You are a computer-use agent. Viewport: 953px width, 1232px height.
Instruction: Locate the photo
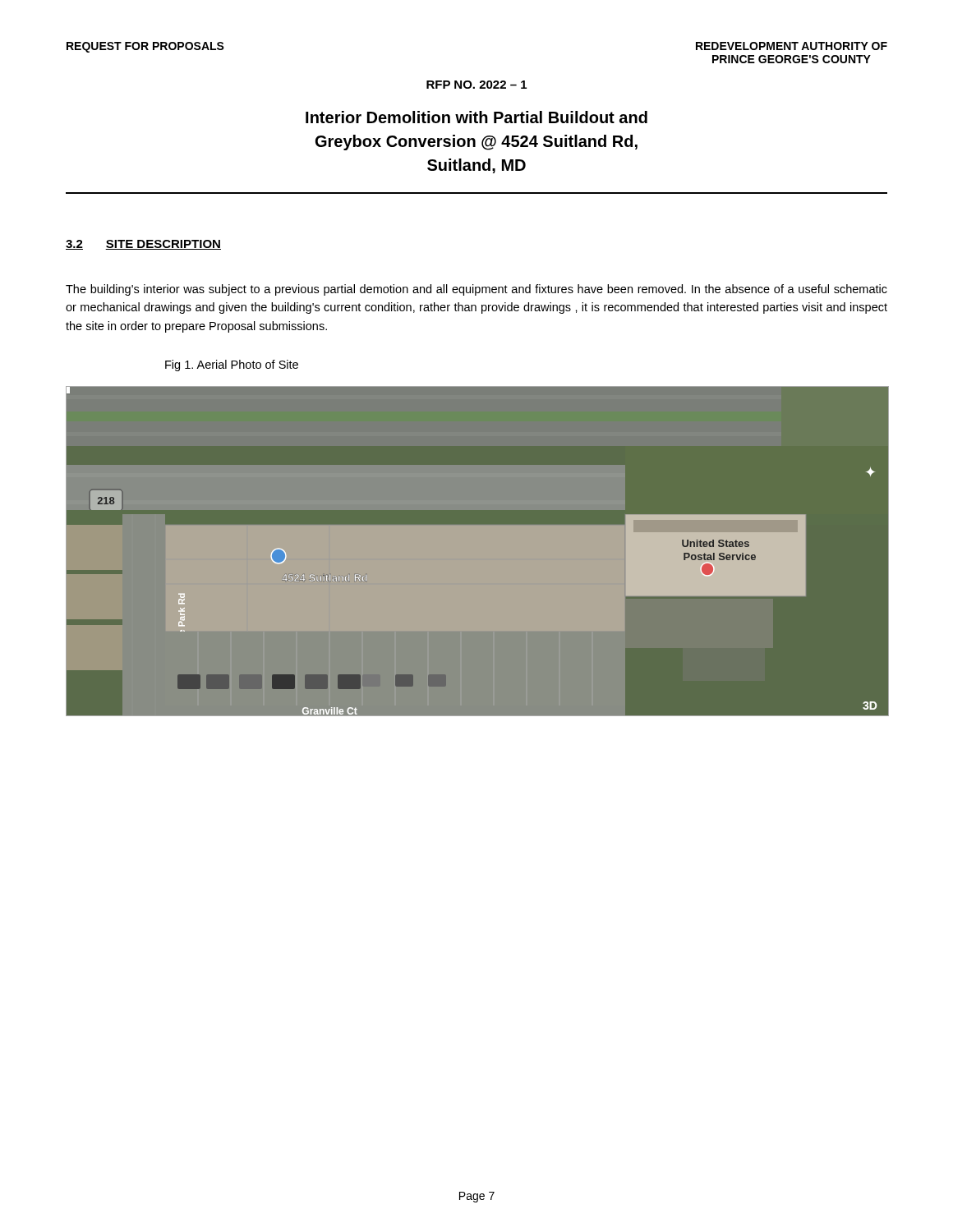477,551
